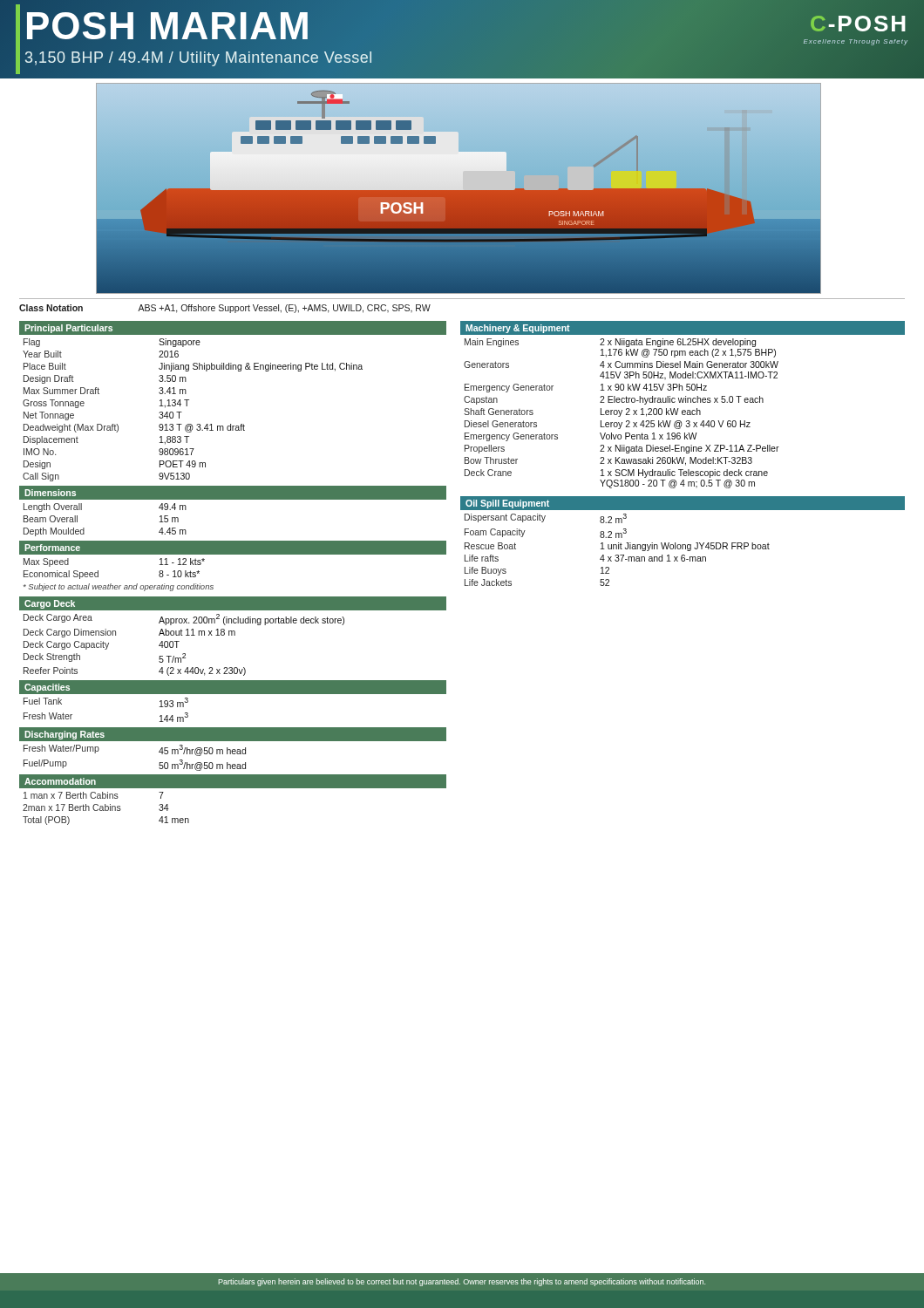Image resolution: width=924 pixels, height=1308 pixels.
Task: Find the table that mentions "Max Summer Draft"
Action: point(233,409)
